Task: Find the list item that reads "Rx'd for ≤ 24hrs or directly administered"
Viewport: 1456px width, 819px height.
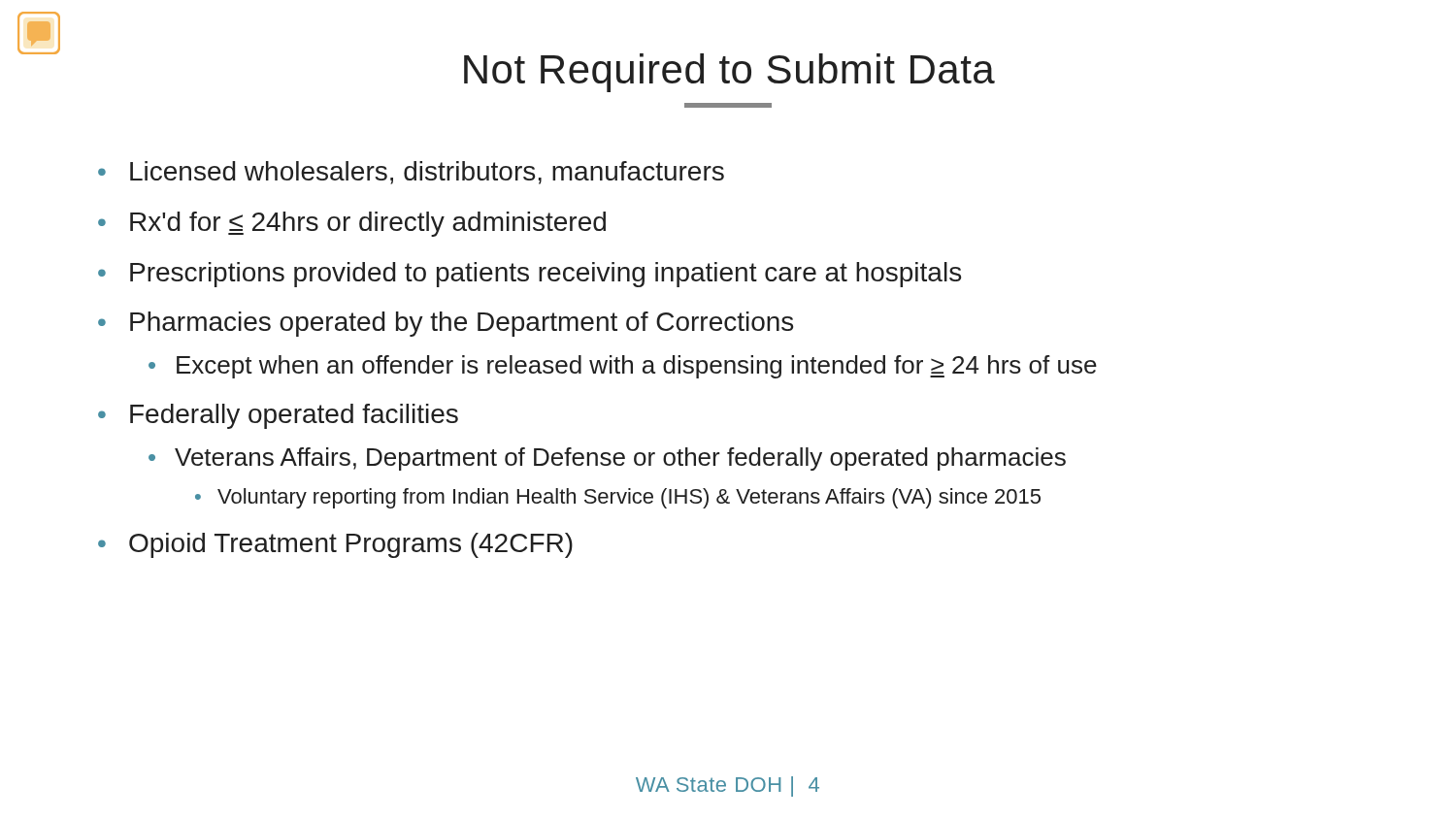Action: click(368, 222)
